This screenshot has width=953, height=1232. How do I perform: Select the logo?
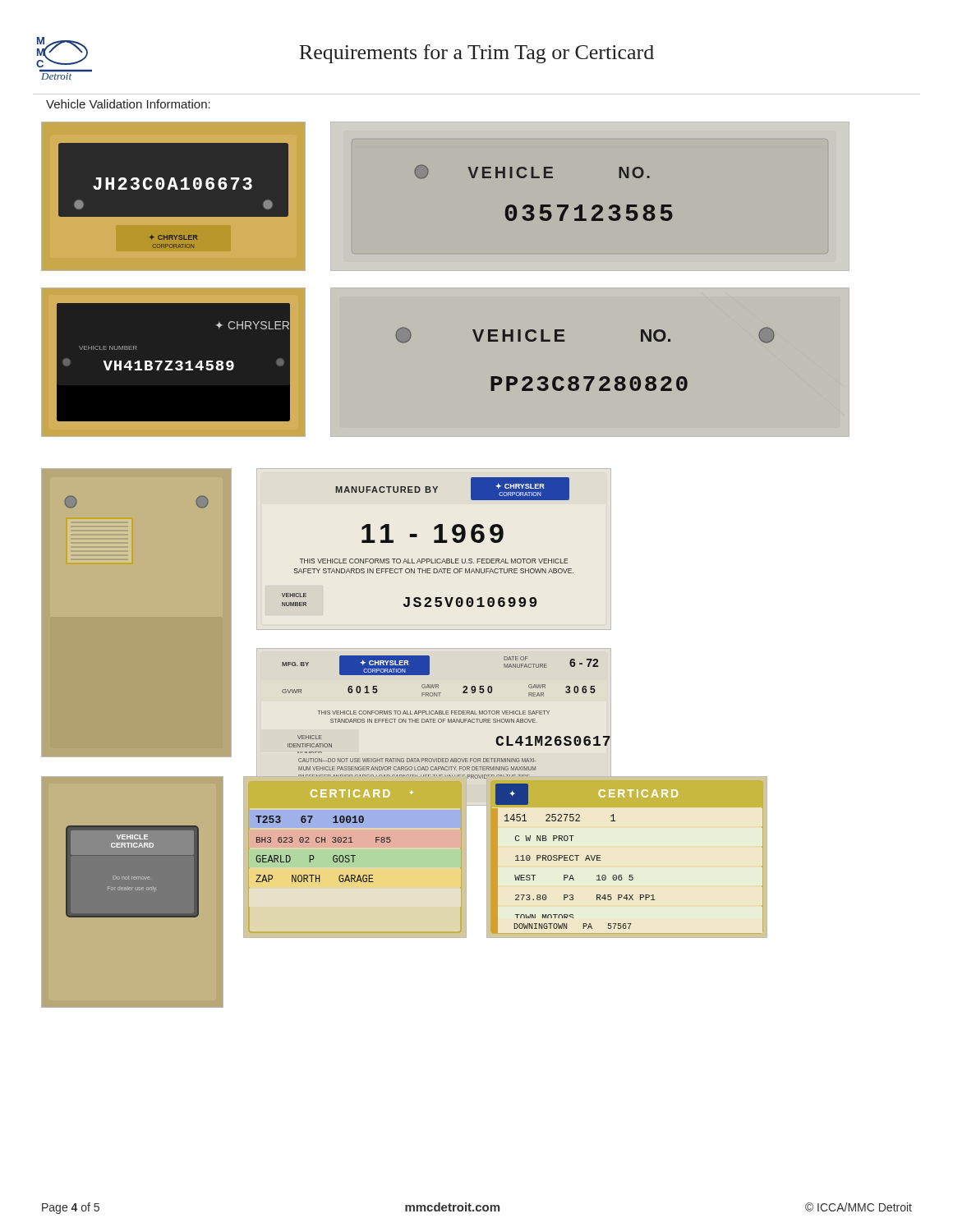coord(78,53)
